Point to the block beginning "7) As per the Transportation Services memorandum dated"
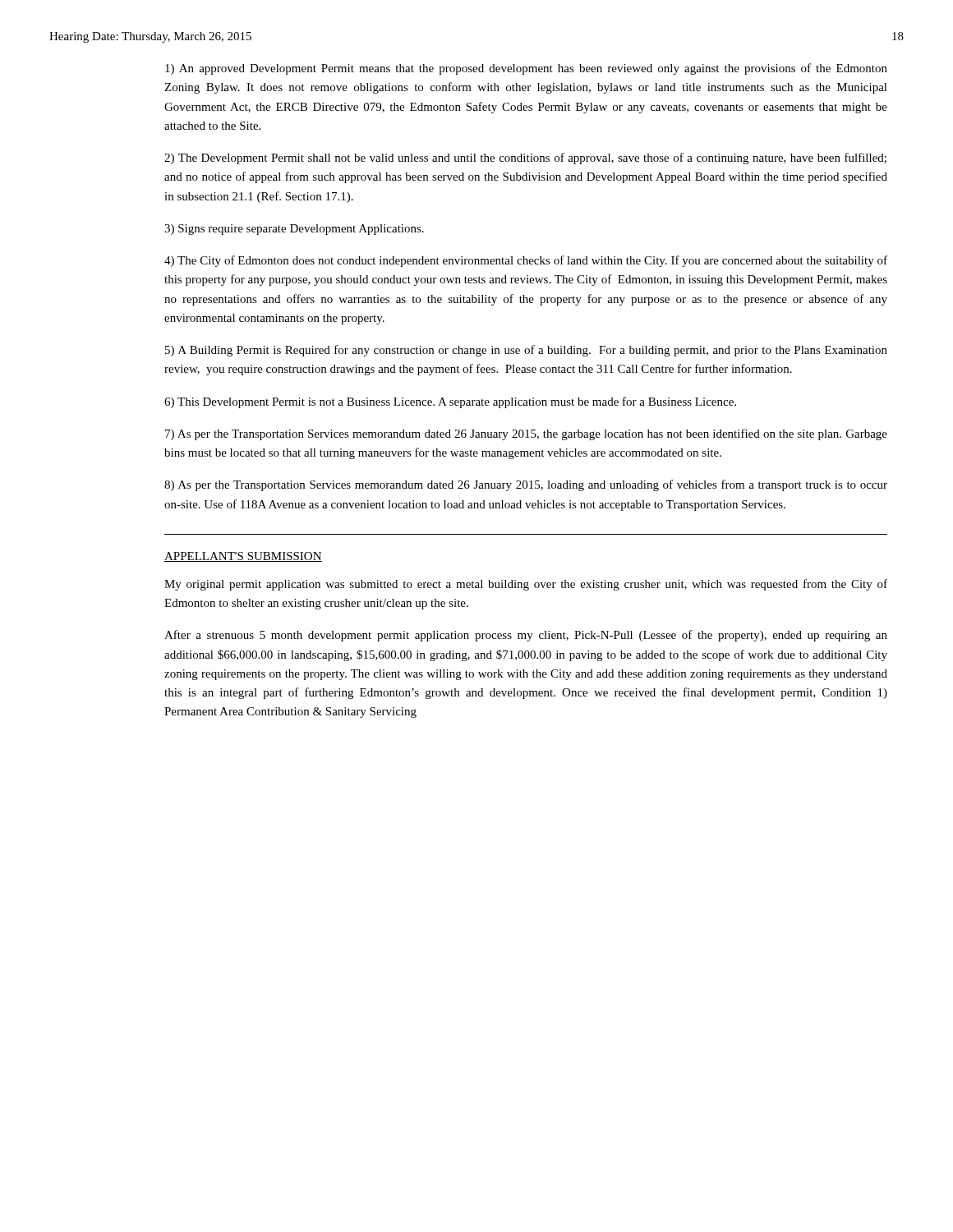 pyautogui.click(x=526, y=443)
